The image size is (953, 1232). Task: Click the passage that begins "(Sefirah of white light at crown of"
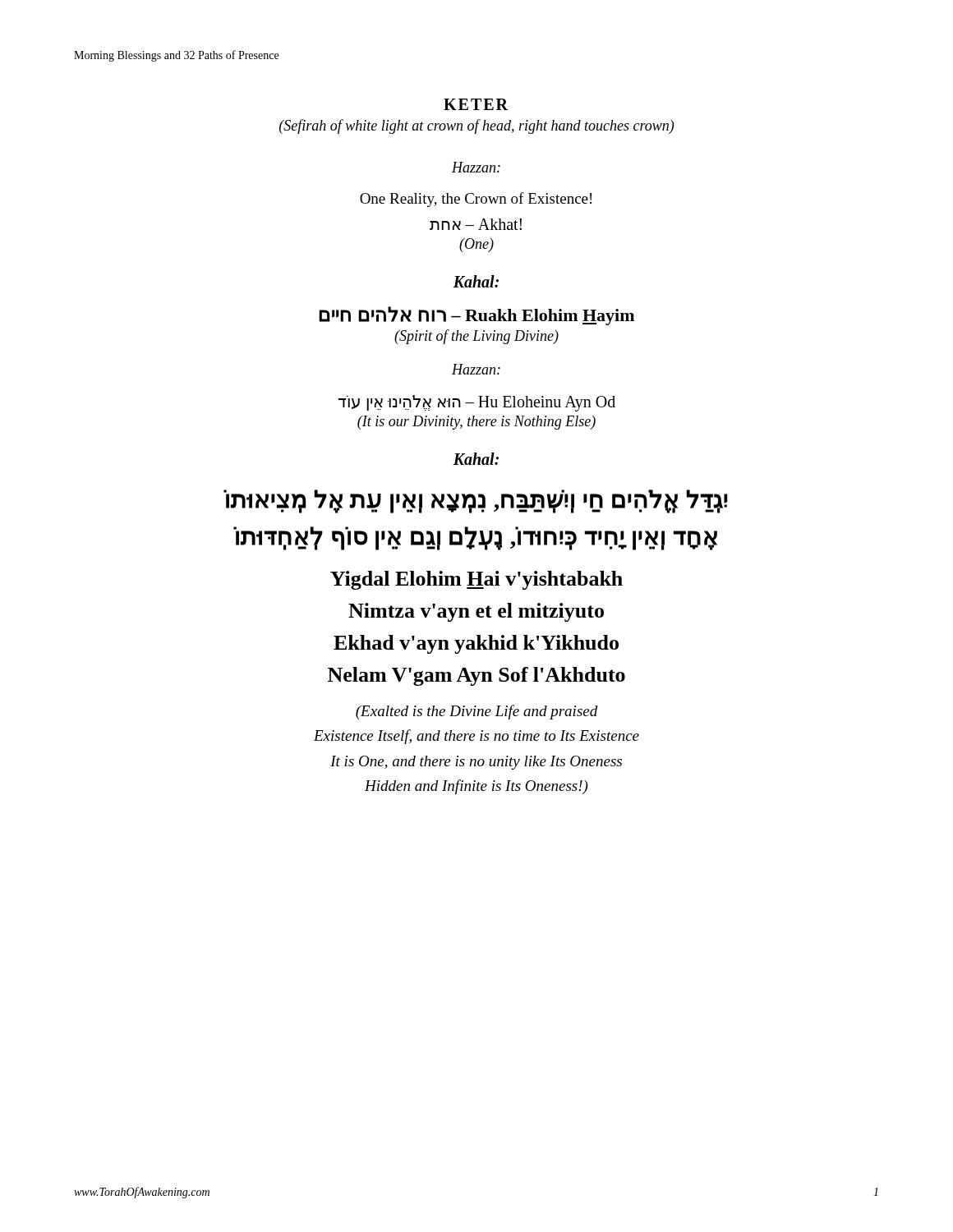[x=476, y=126]
